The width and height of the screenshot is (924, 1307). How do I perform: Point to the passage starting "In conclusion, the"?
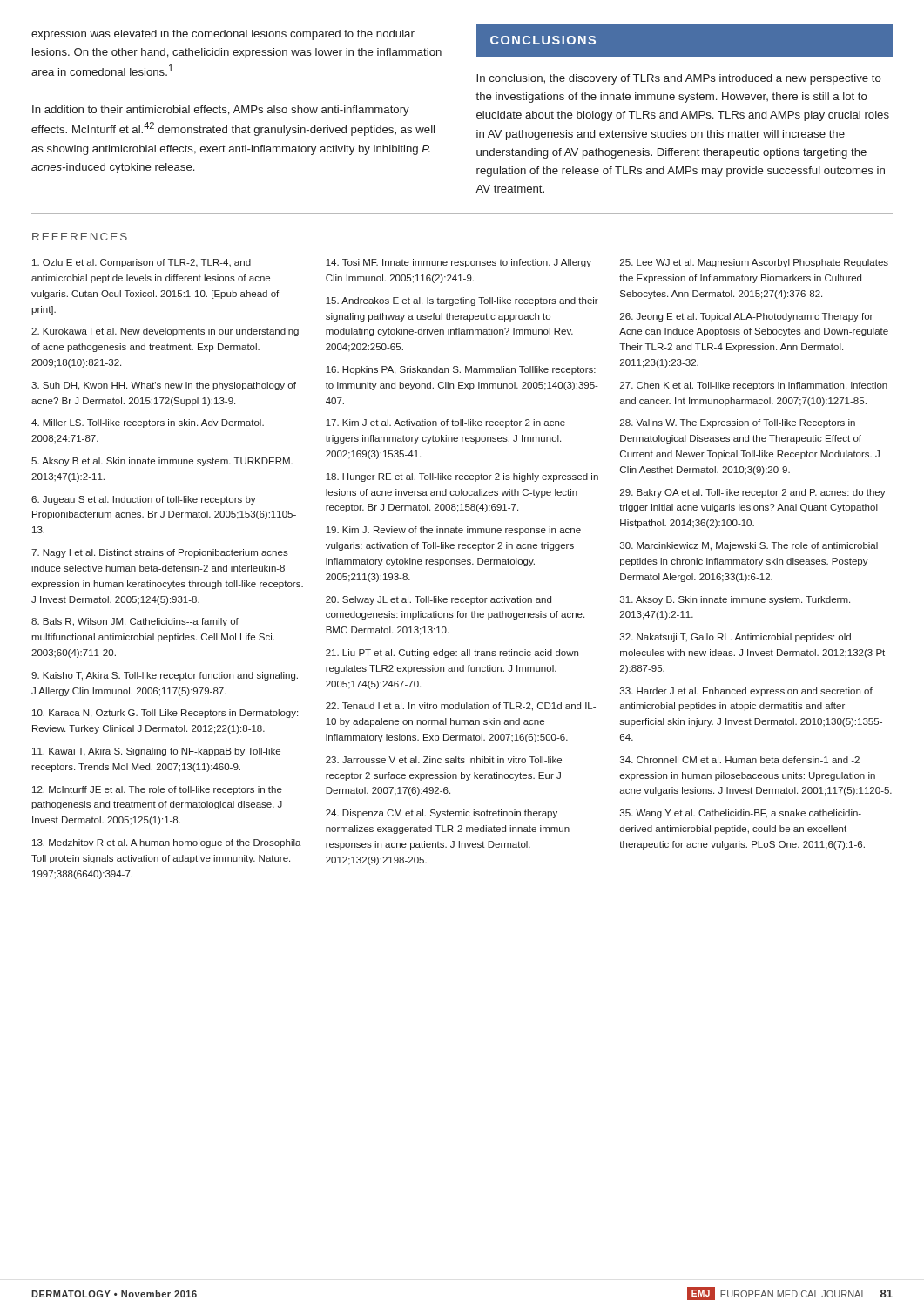(683, 133)
